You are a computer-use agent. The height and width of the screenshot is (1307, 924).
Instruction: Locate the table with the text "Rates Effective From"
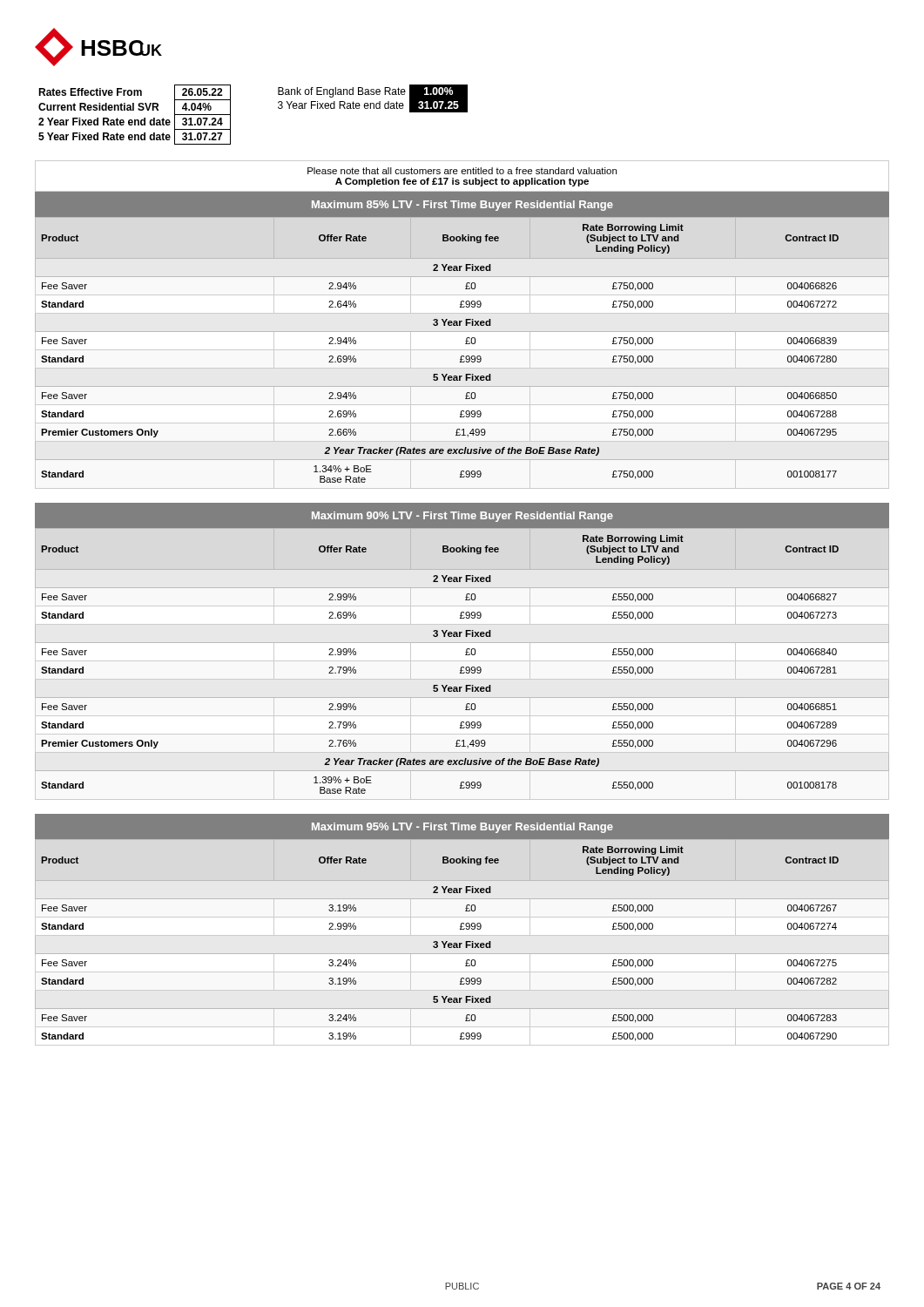133,115
